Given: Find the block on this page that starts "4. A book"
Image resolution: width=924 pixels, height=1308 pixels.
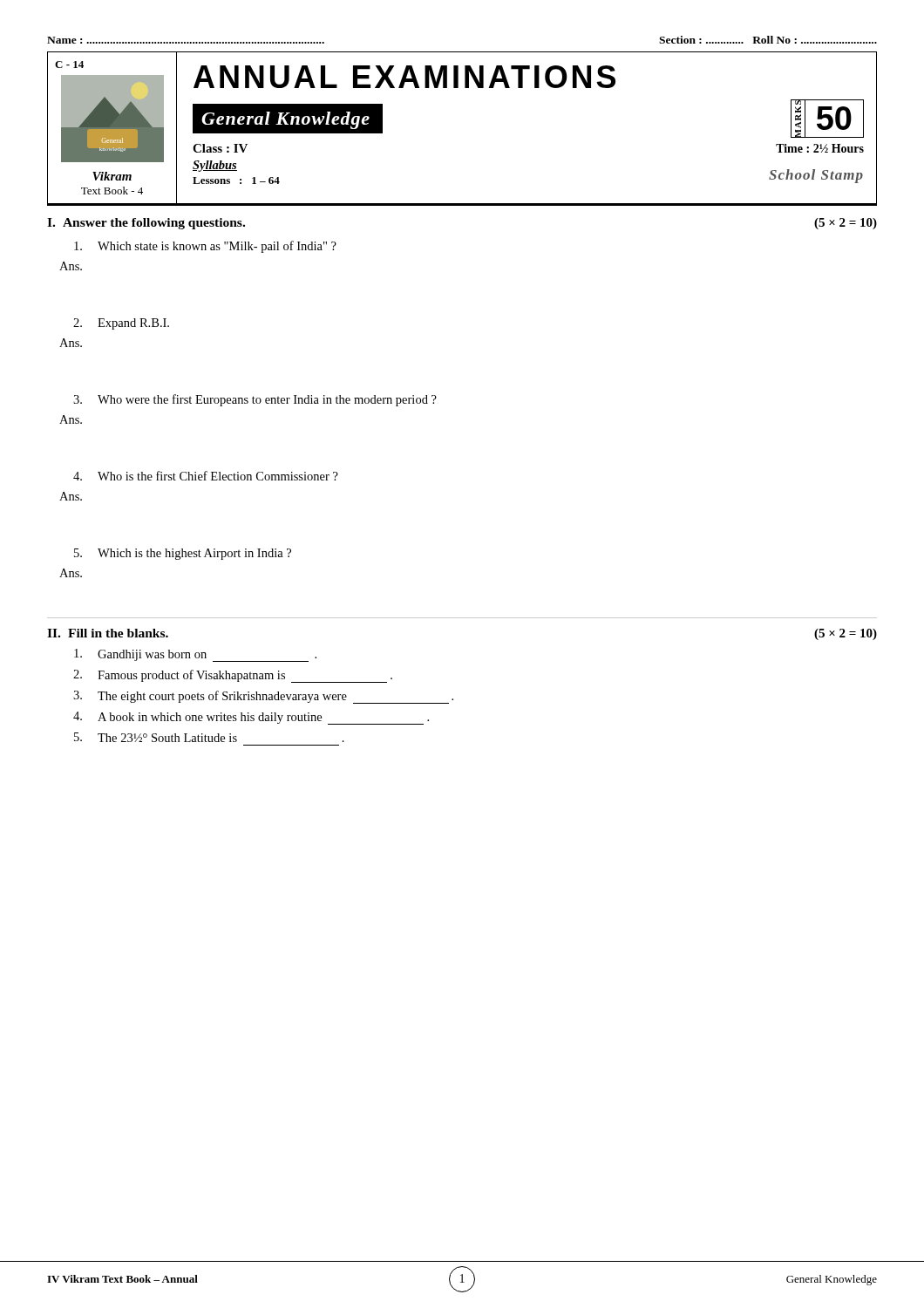Looking at the screenshot, I should click(x=251, y=717).
